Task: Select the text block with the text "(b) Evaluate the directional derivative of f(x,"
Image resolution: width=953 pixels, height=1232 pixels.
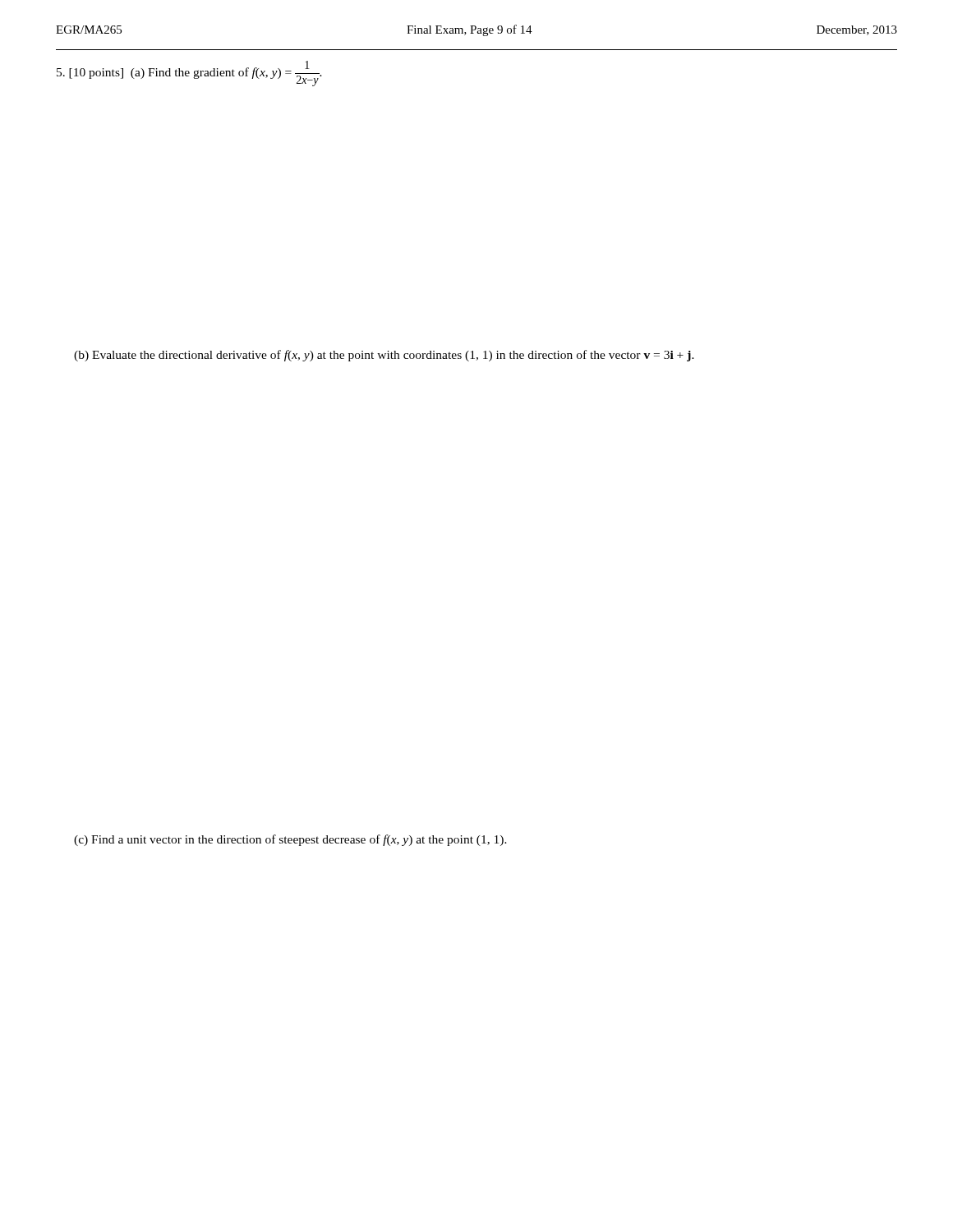Action: [384, 354]
